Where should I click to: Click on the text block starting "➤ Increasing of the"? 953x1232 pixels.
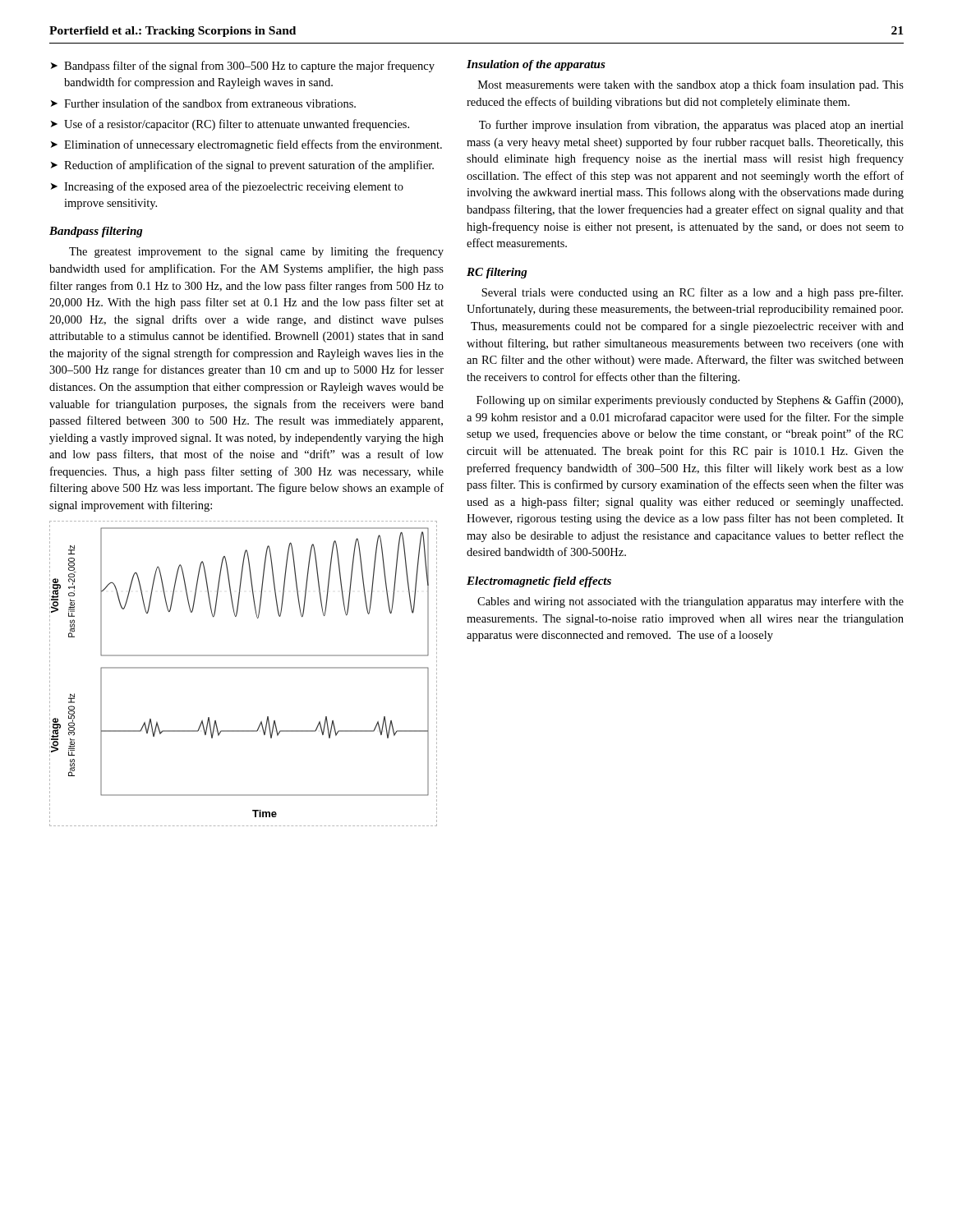click(x=246, y=195)
